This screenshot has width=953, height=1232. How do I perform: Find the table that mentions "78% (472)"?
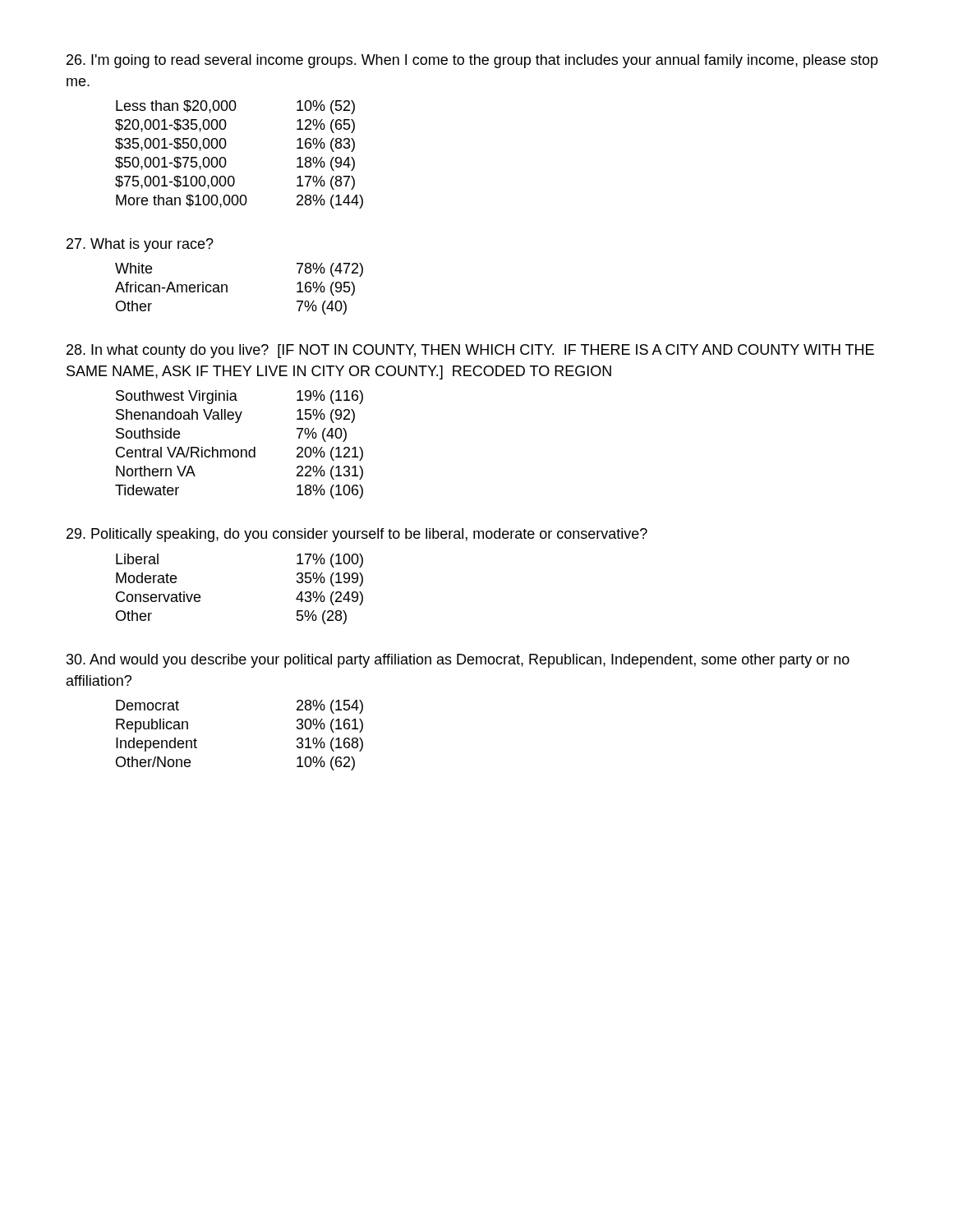pos(476,288)
